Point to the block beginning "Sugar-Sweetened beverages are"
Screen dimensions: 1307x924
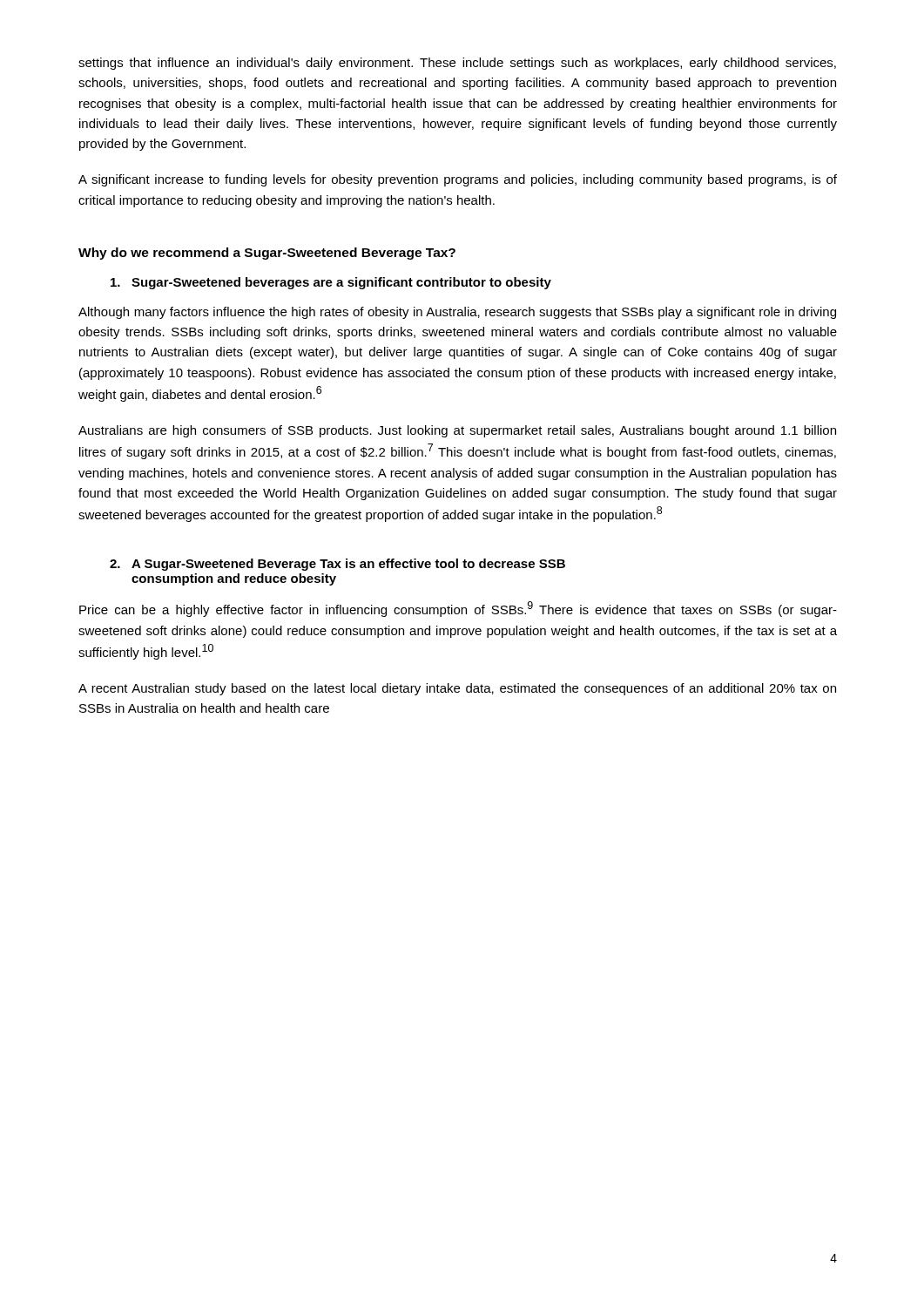point(330,282)
